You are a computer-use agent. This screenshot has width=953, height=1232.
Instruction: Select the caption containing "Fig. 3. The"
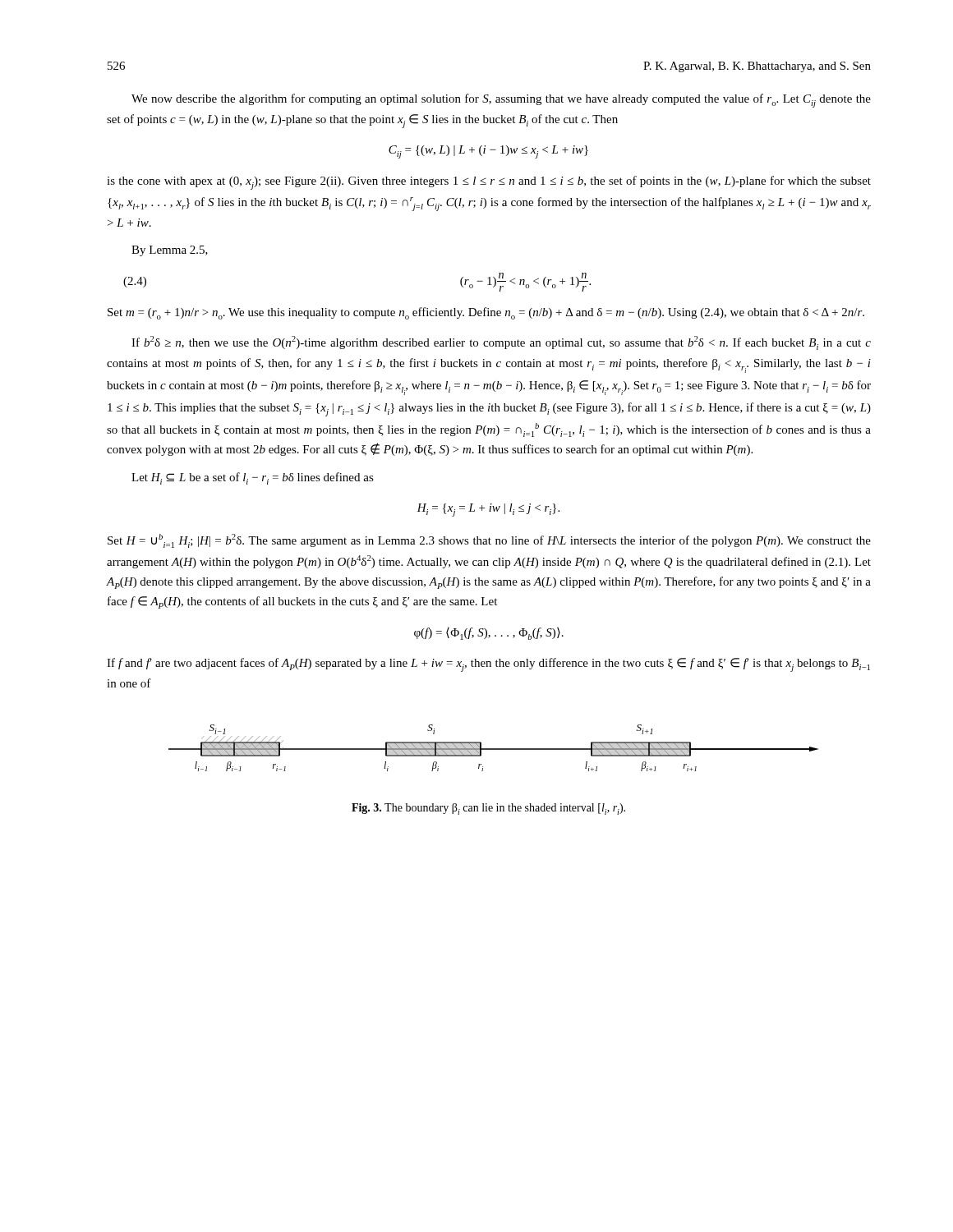point(489,809)
